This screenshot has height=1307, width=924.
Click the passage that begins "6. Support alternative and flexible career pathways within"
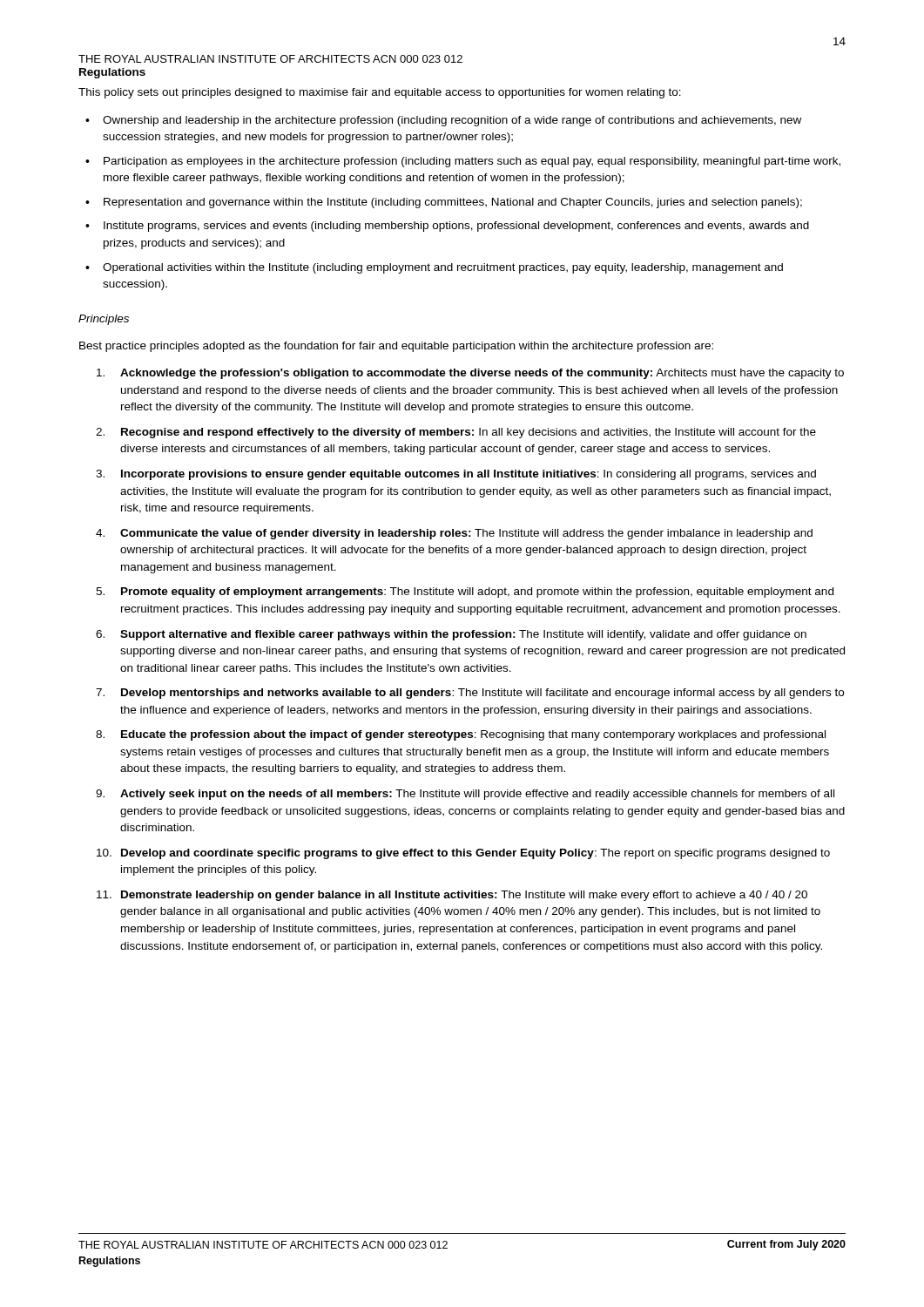[x=471, y=651]
